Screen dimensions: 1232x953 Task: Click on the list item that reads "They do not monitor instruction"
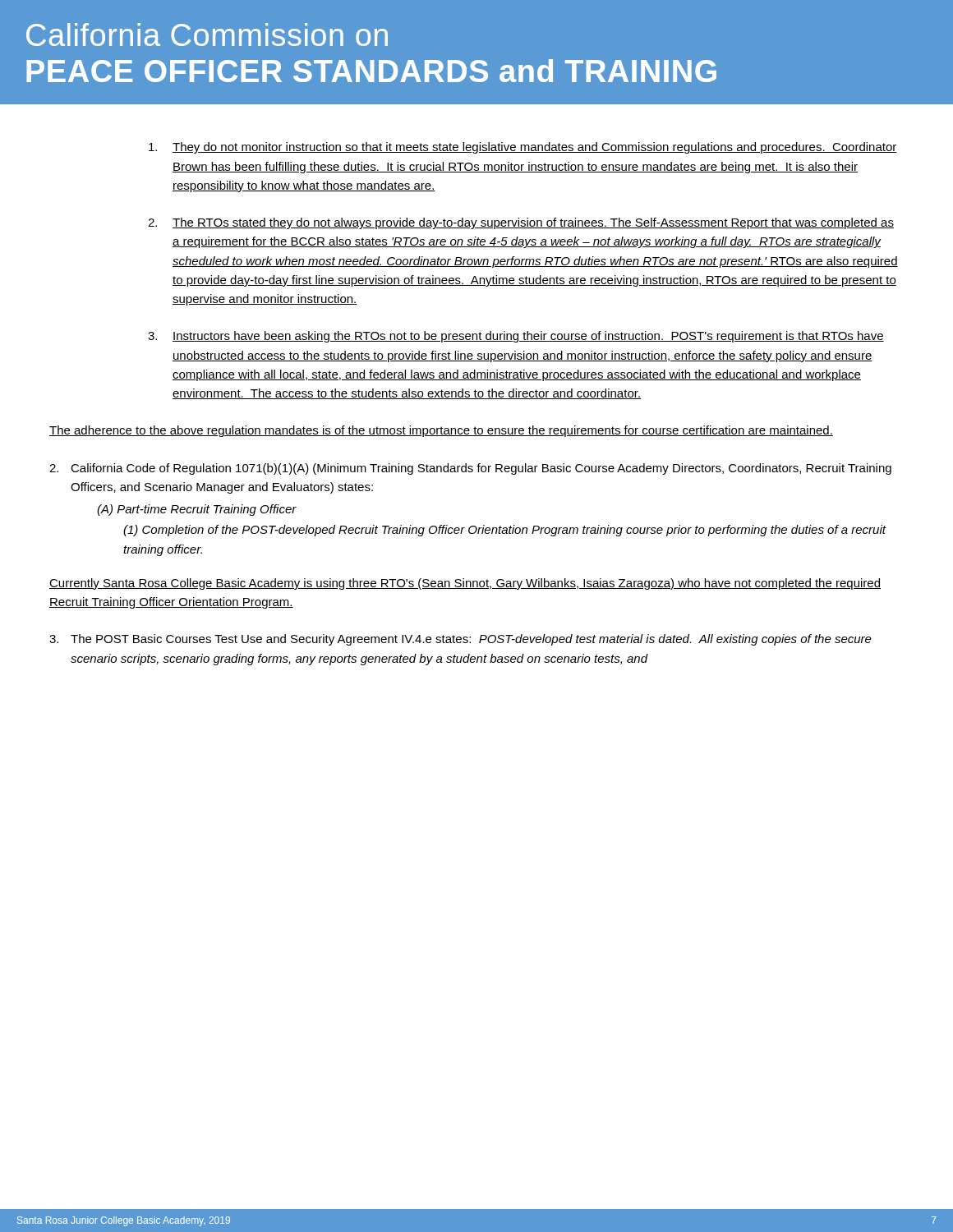click(526, 166)
